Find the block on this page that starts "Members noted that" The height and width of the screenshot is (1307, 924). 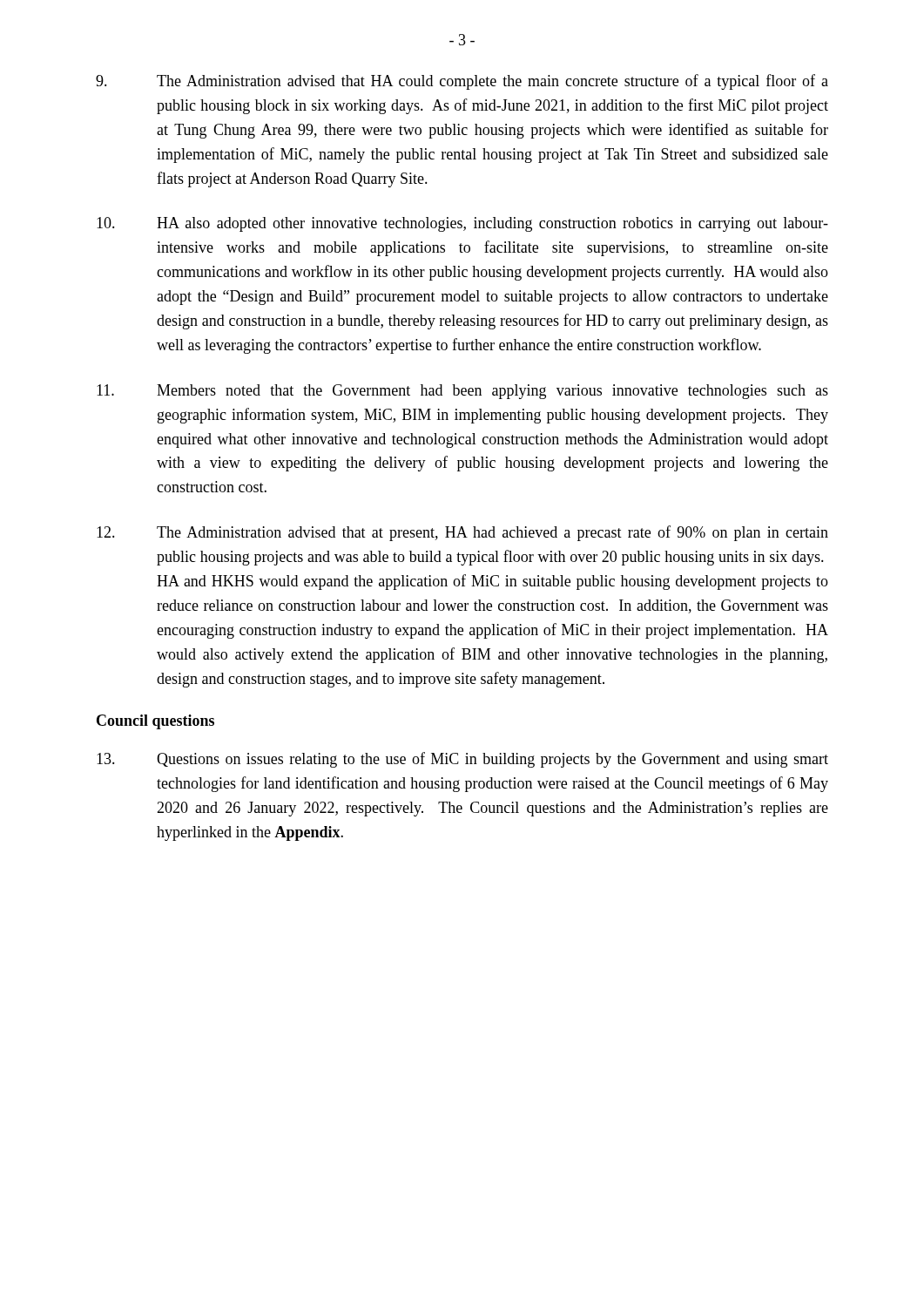click(x=462, y=440)
